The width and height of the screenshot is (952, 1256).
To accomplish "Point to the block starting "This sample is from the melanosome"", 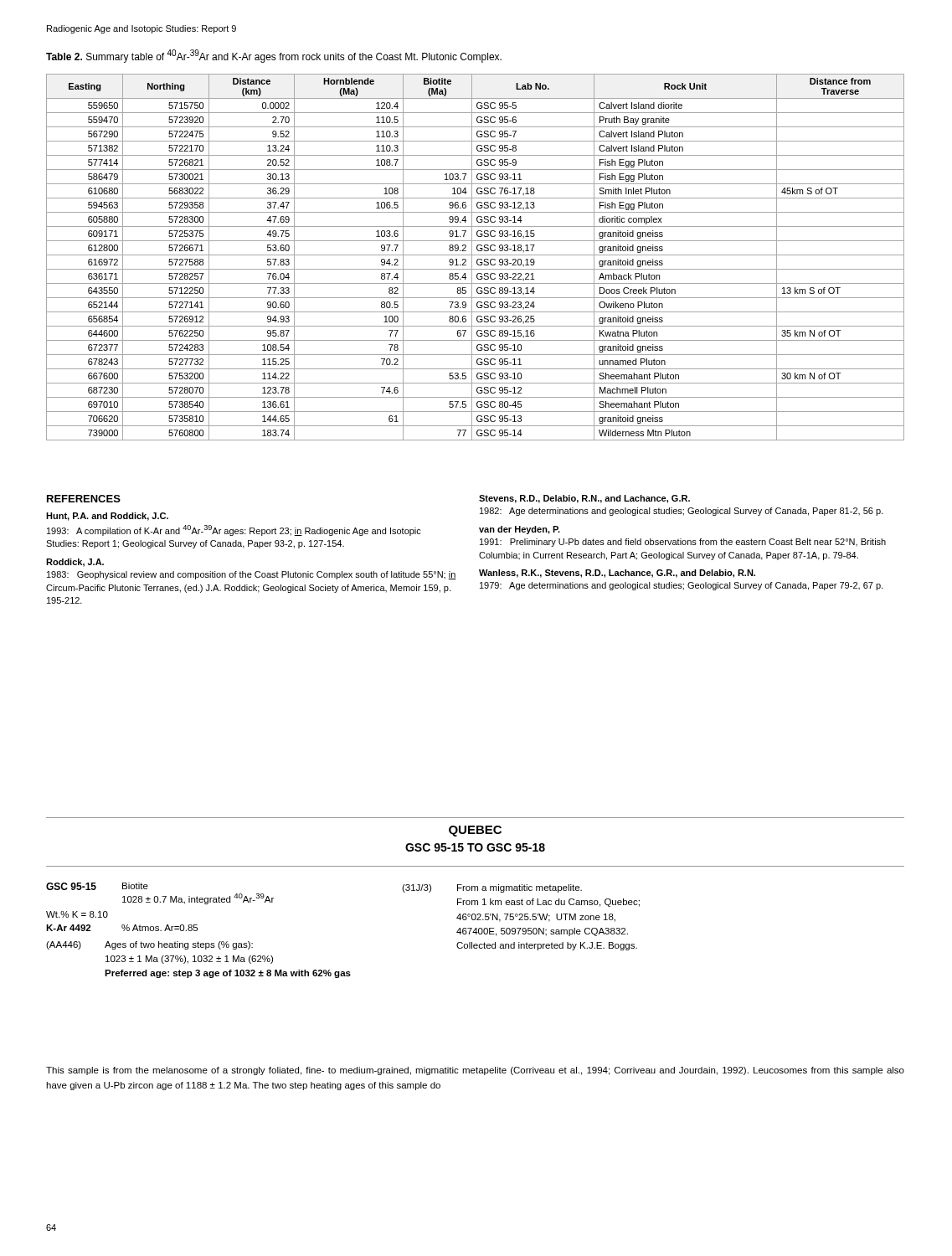I will point(475,1078).
